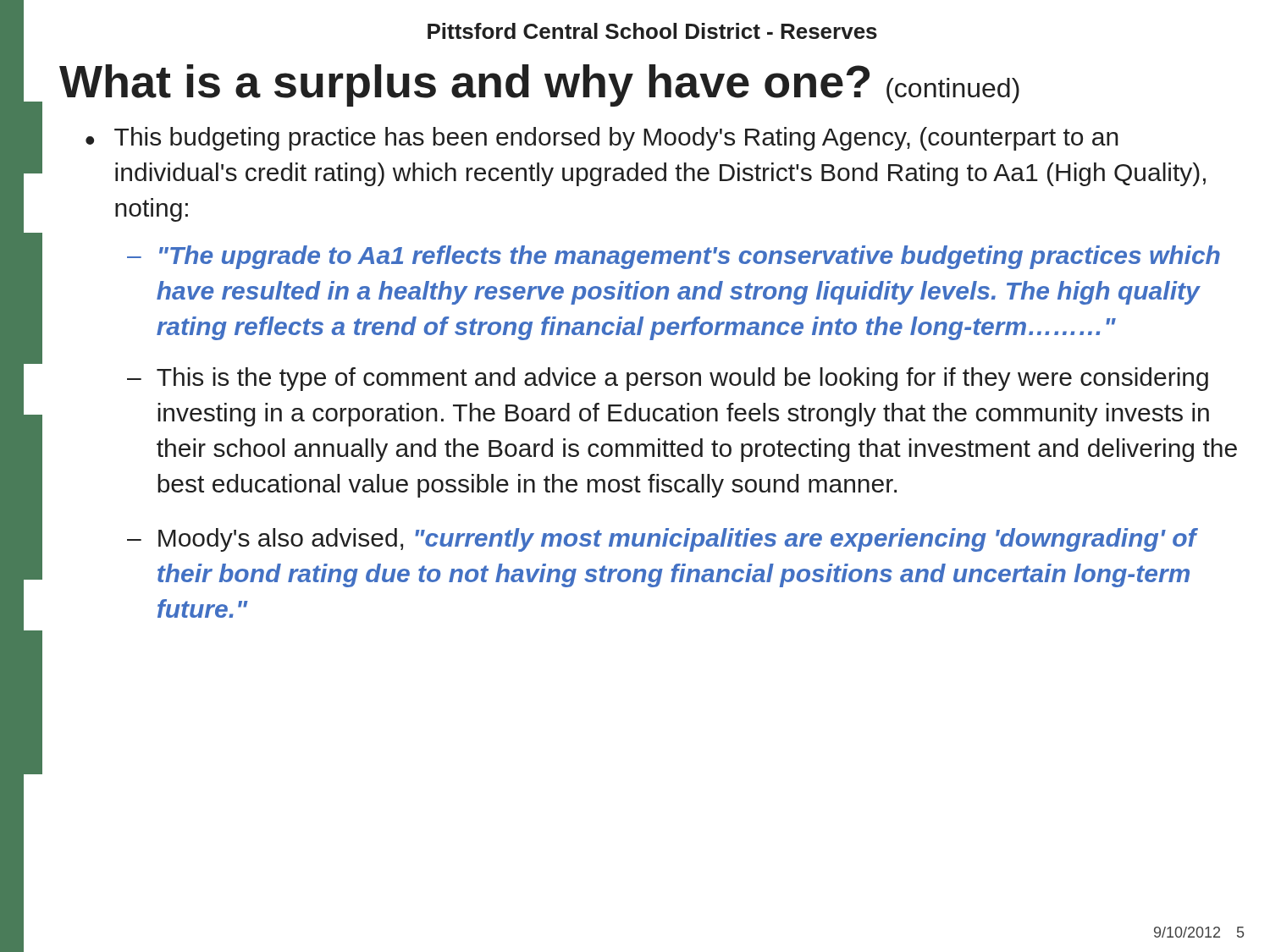The height and width of the screenshot is (952, 1270).
Task: Find the list item with the text "– This is the type of comment"
Action: coord(686,431)
